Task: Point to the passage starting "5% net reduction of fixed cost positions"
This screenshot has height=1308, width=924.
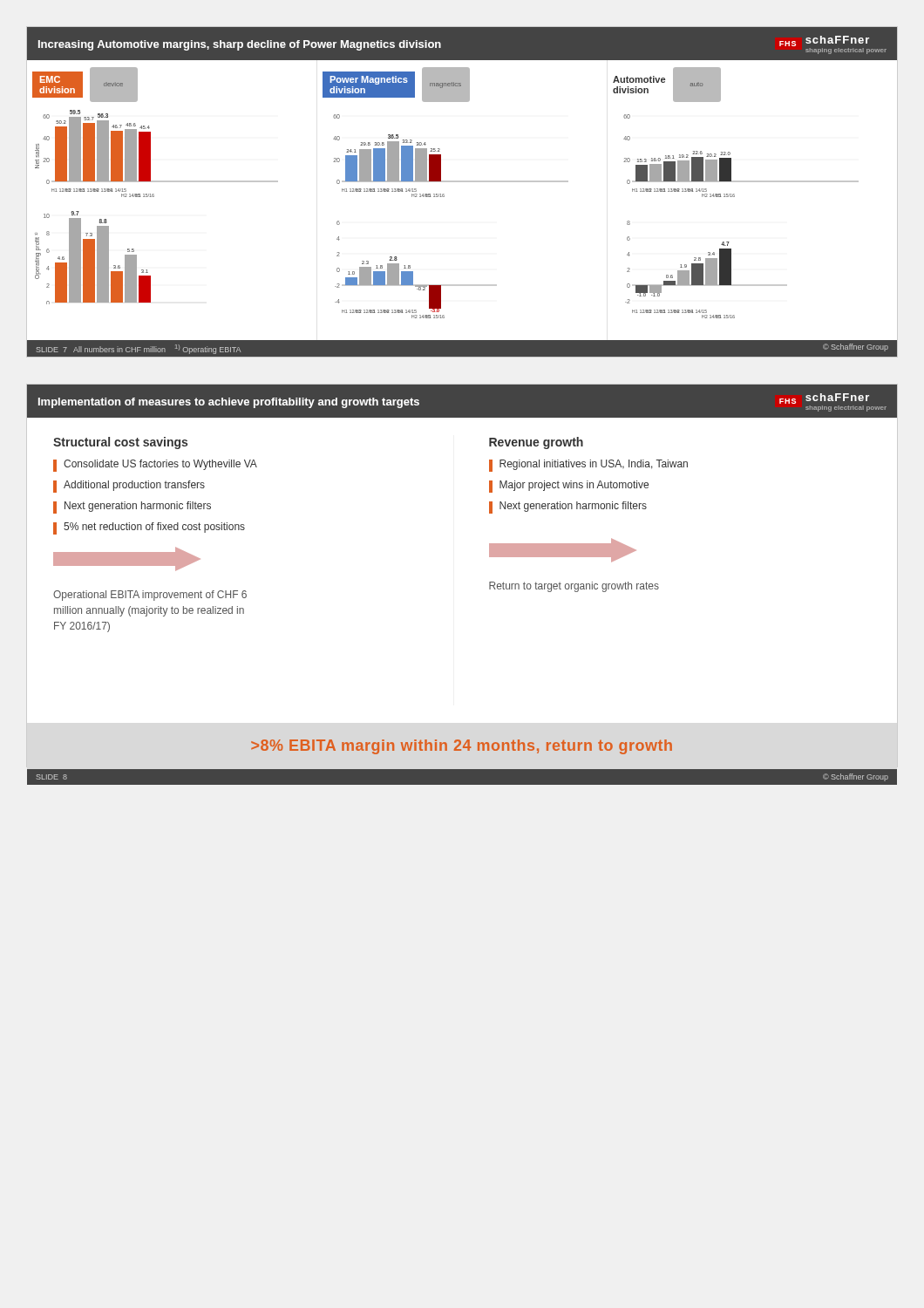Action: tap(149, 528)
